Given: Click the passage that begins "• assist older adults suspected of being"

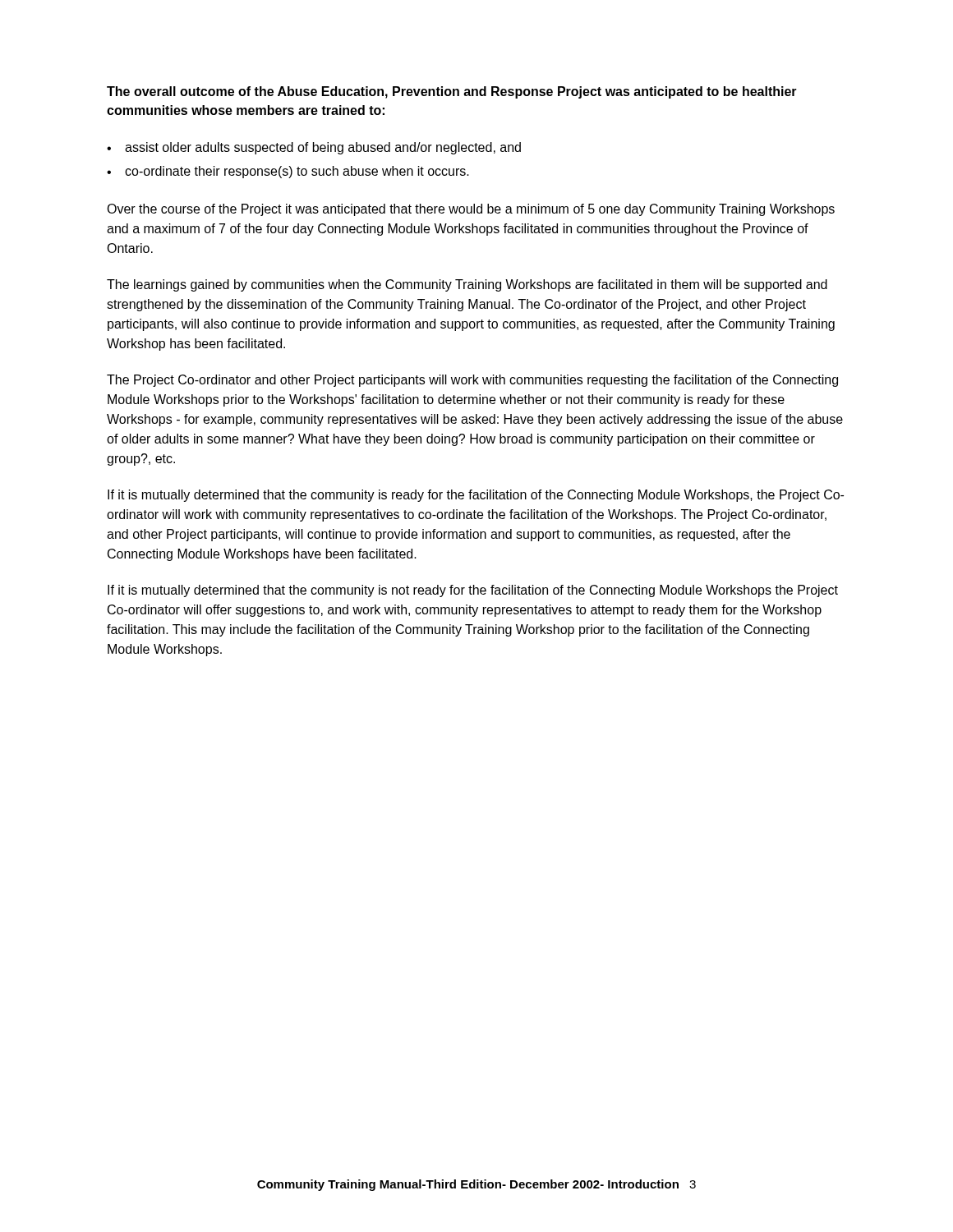Looking at the screenshot, I should 476,148.
